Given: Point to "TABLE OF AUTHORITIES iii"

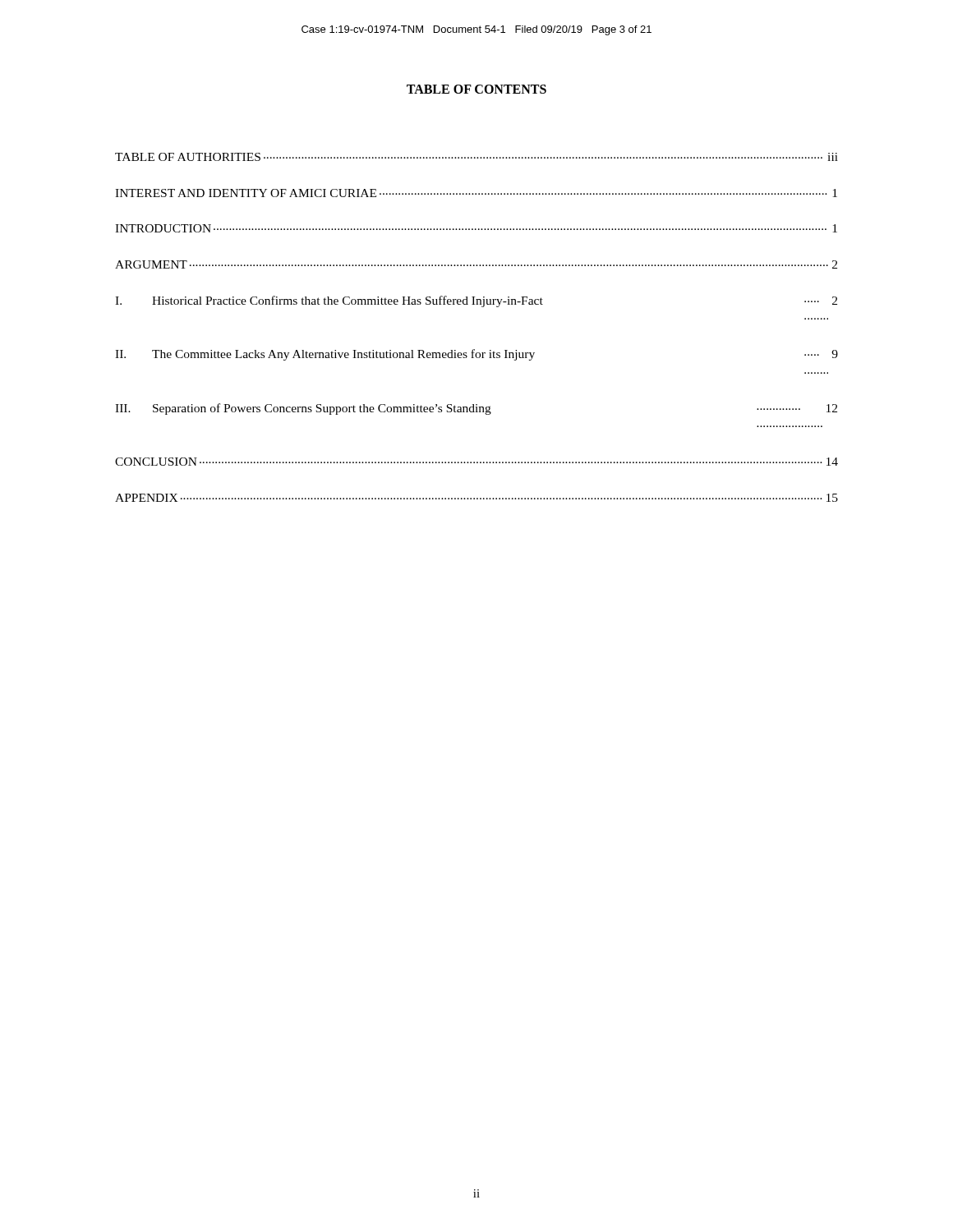Looking at the screenshot, I should click(476, 157).
